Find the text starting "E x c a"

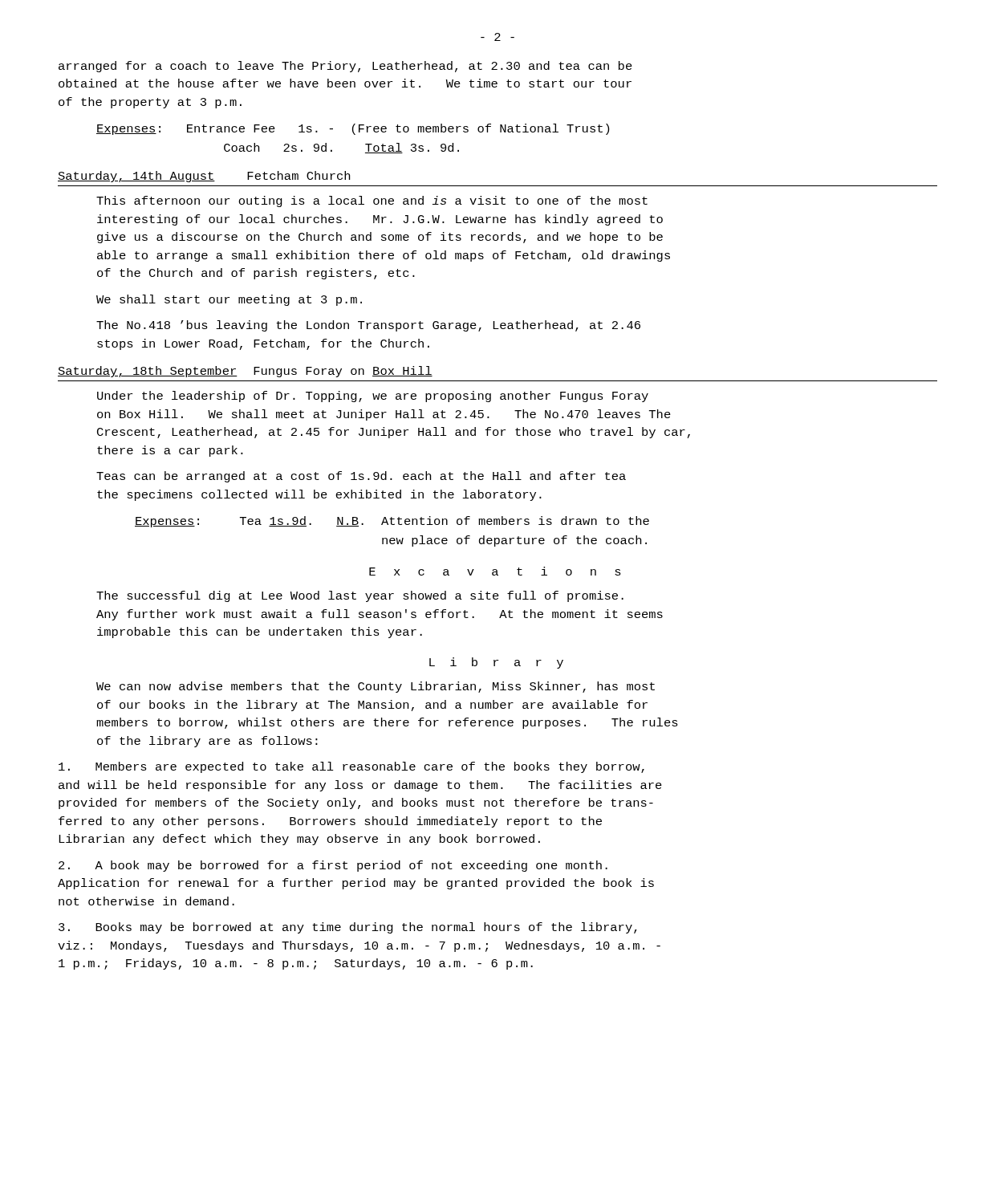(498, 572)
